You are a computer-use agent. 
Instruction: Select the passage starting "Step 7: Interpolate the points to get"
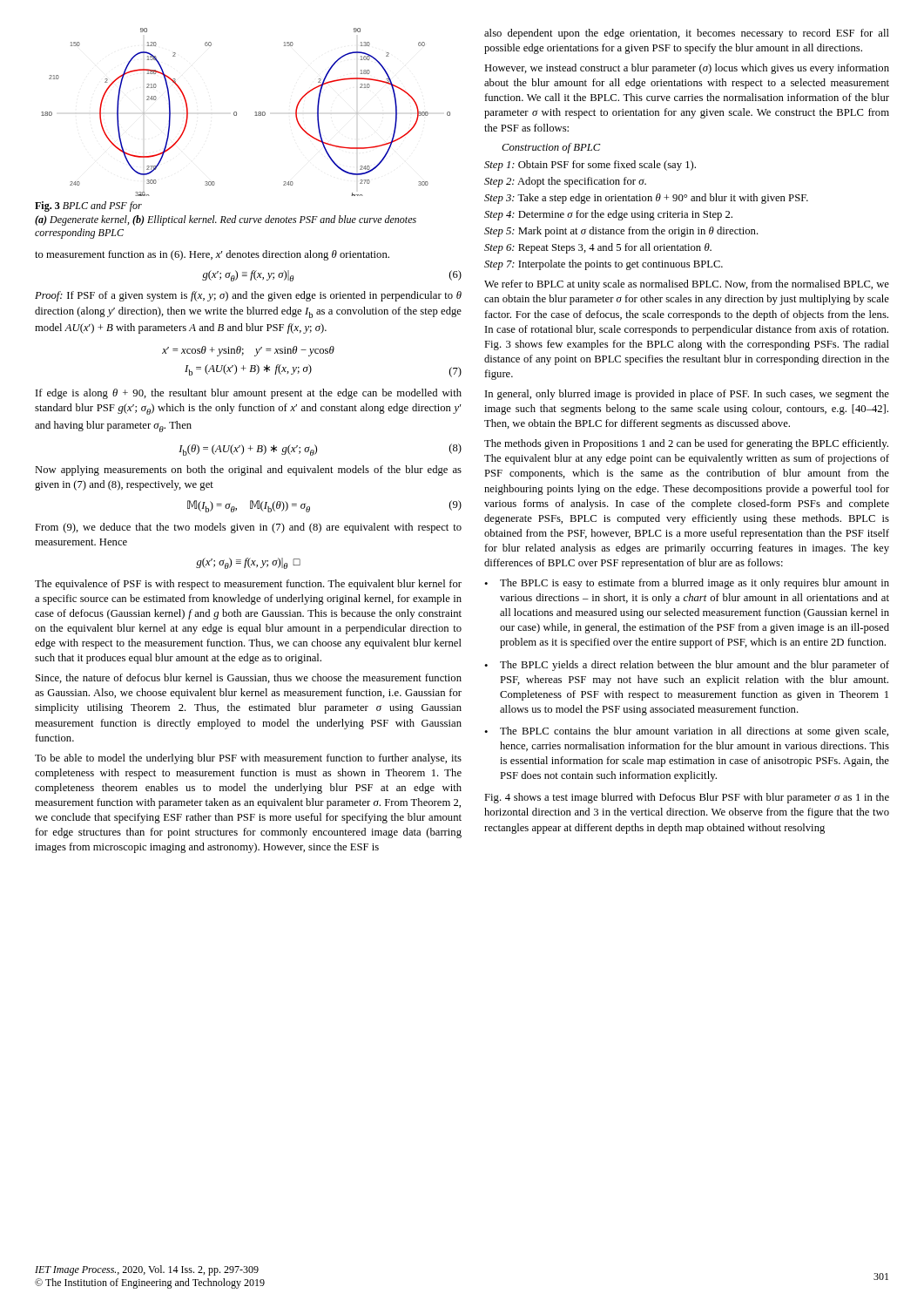point(604,264)
